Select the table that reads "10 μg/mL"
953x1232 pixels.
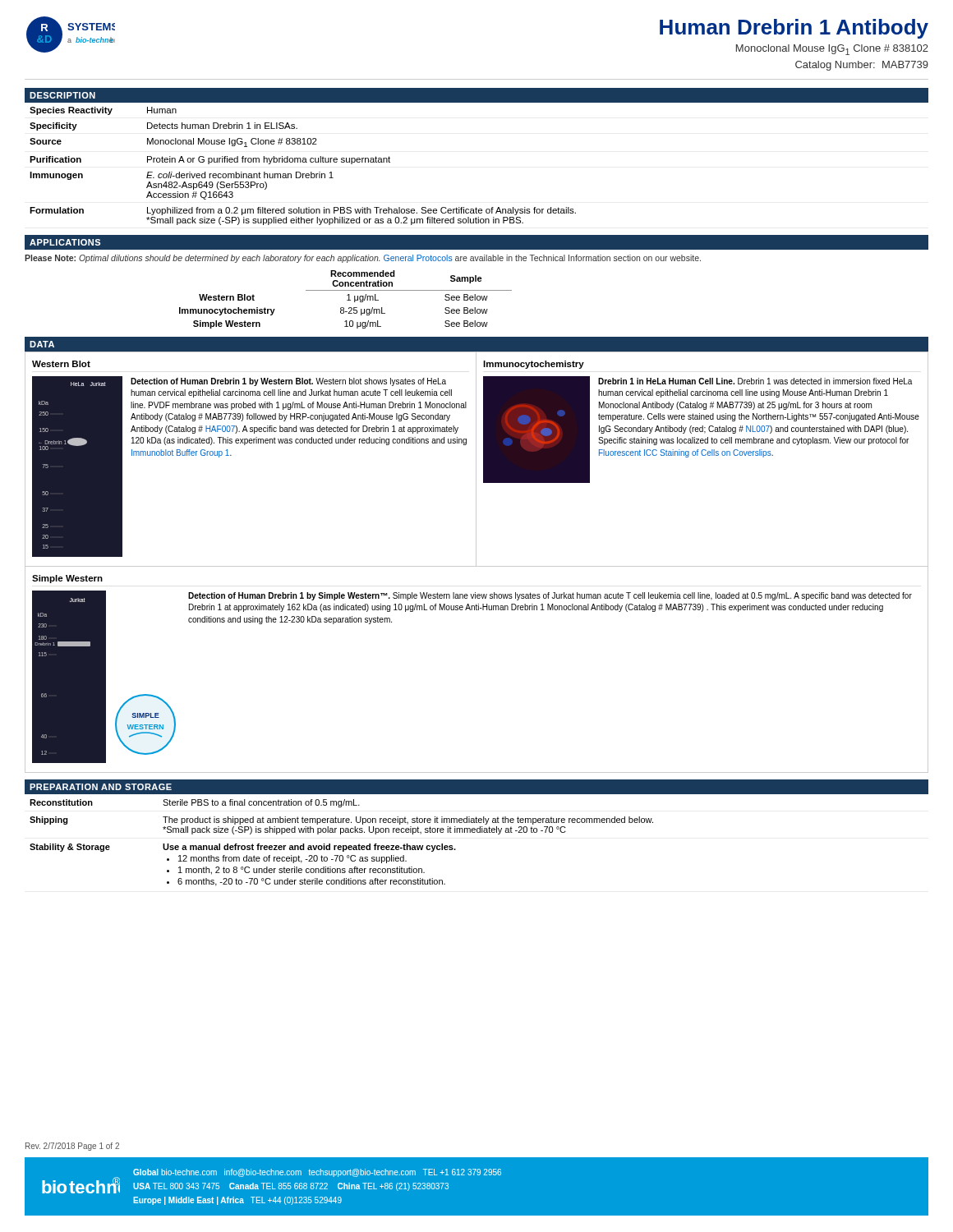(x=476, y=298)
